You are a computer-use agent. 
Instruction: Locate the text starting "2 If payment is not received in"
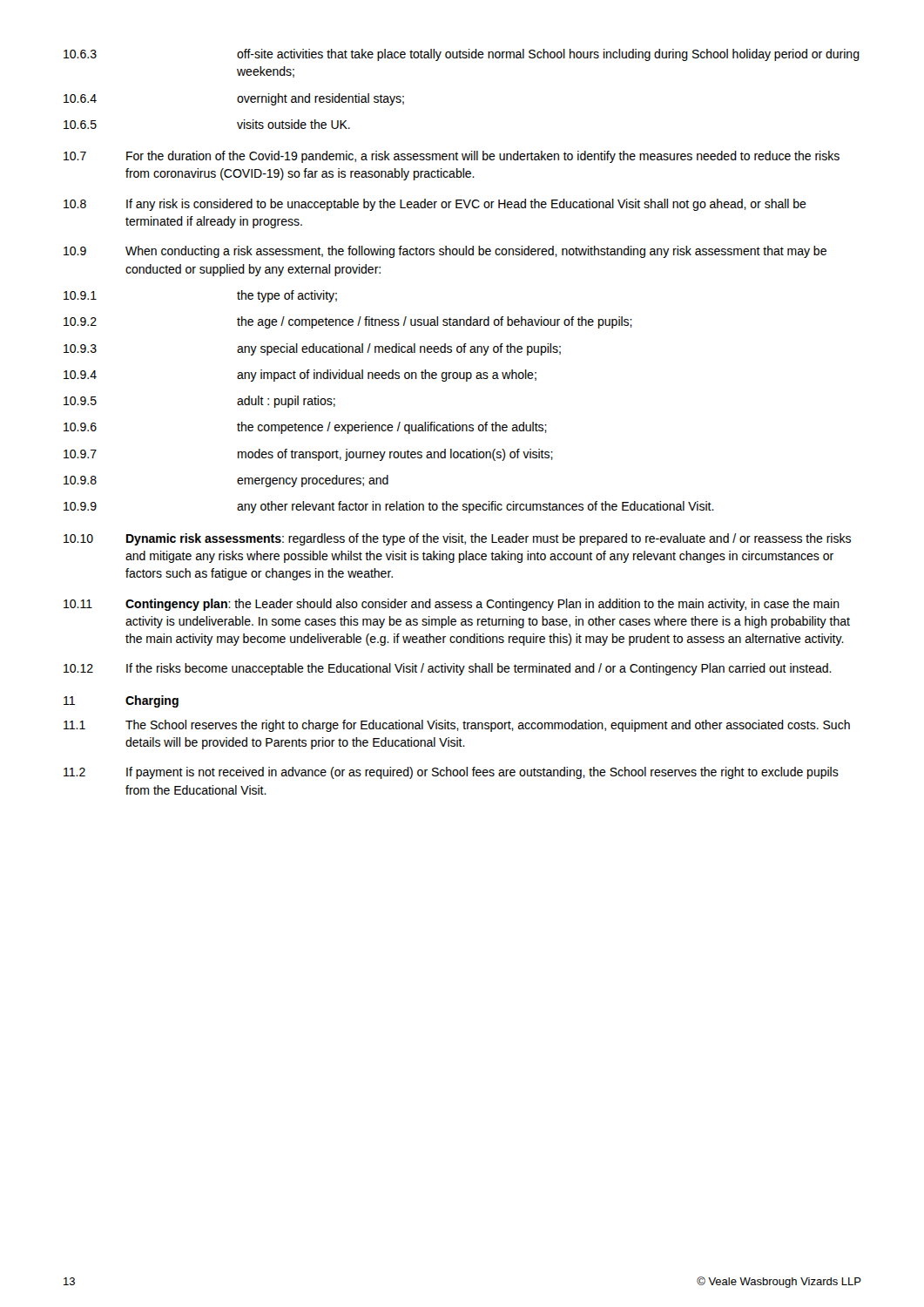(x=462, y=781)
